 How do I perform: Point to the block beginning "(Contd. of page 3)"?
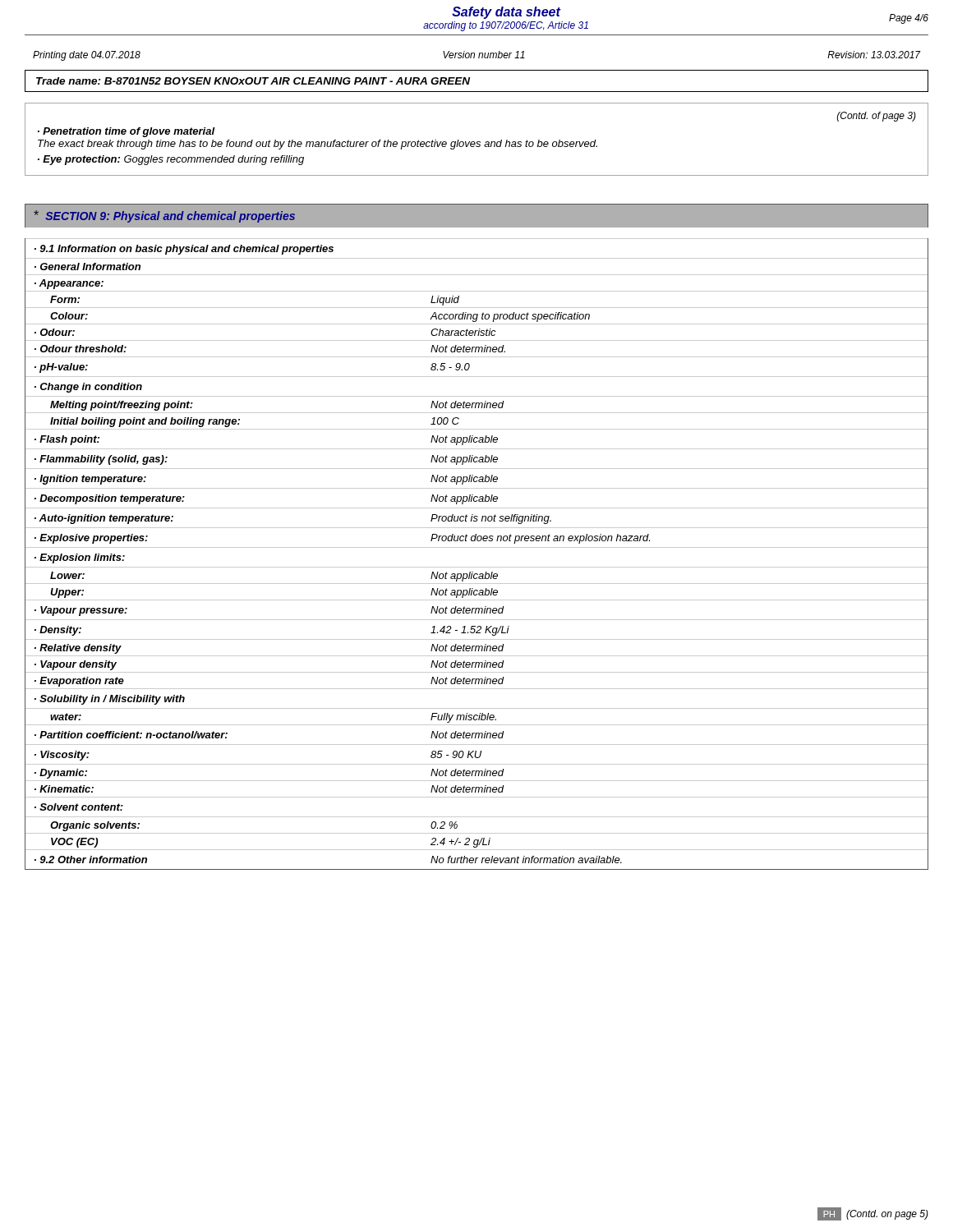click(x=476, y=138)
